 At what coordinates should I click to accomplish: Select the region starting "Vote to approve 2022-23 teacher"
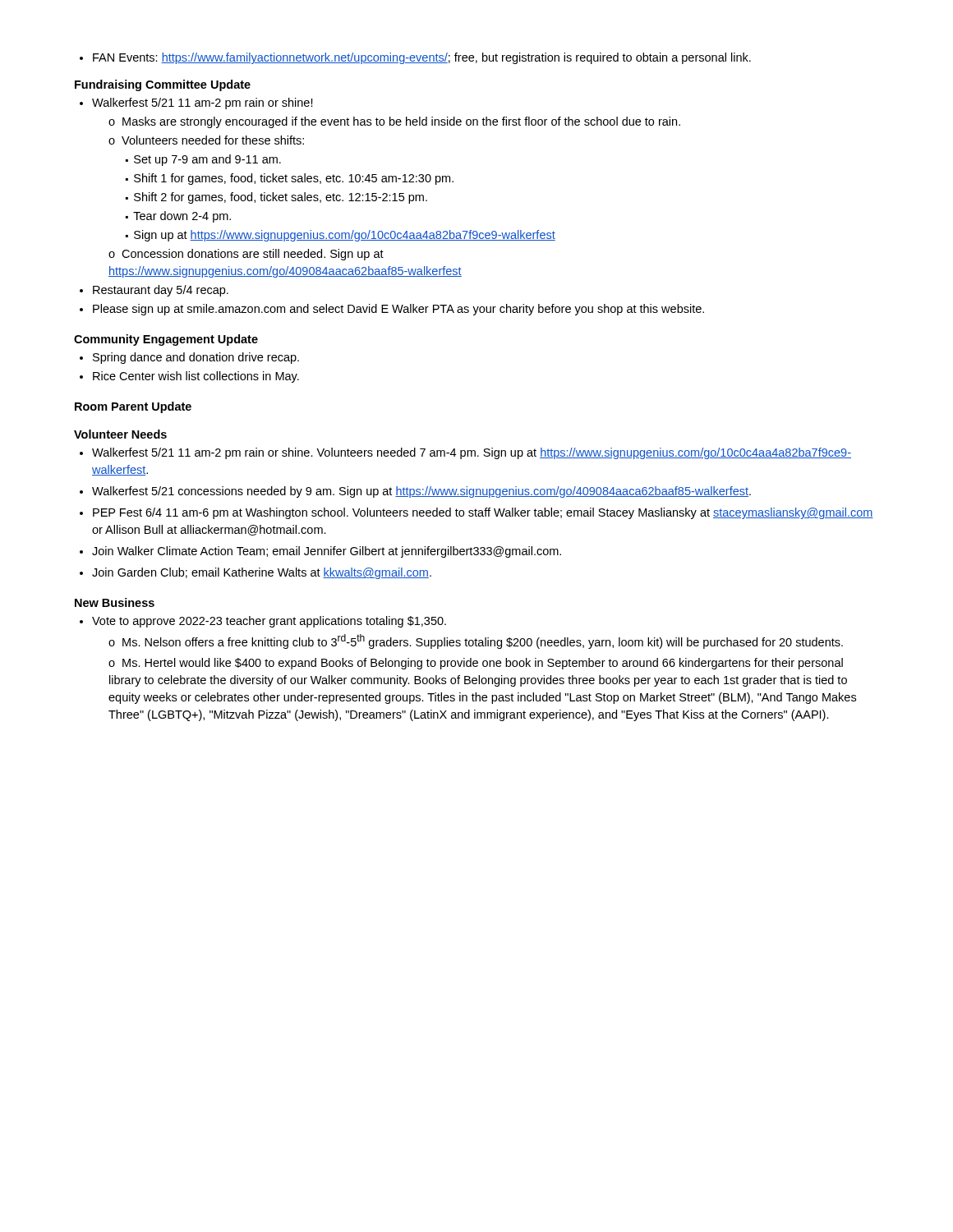coord(486,669)
